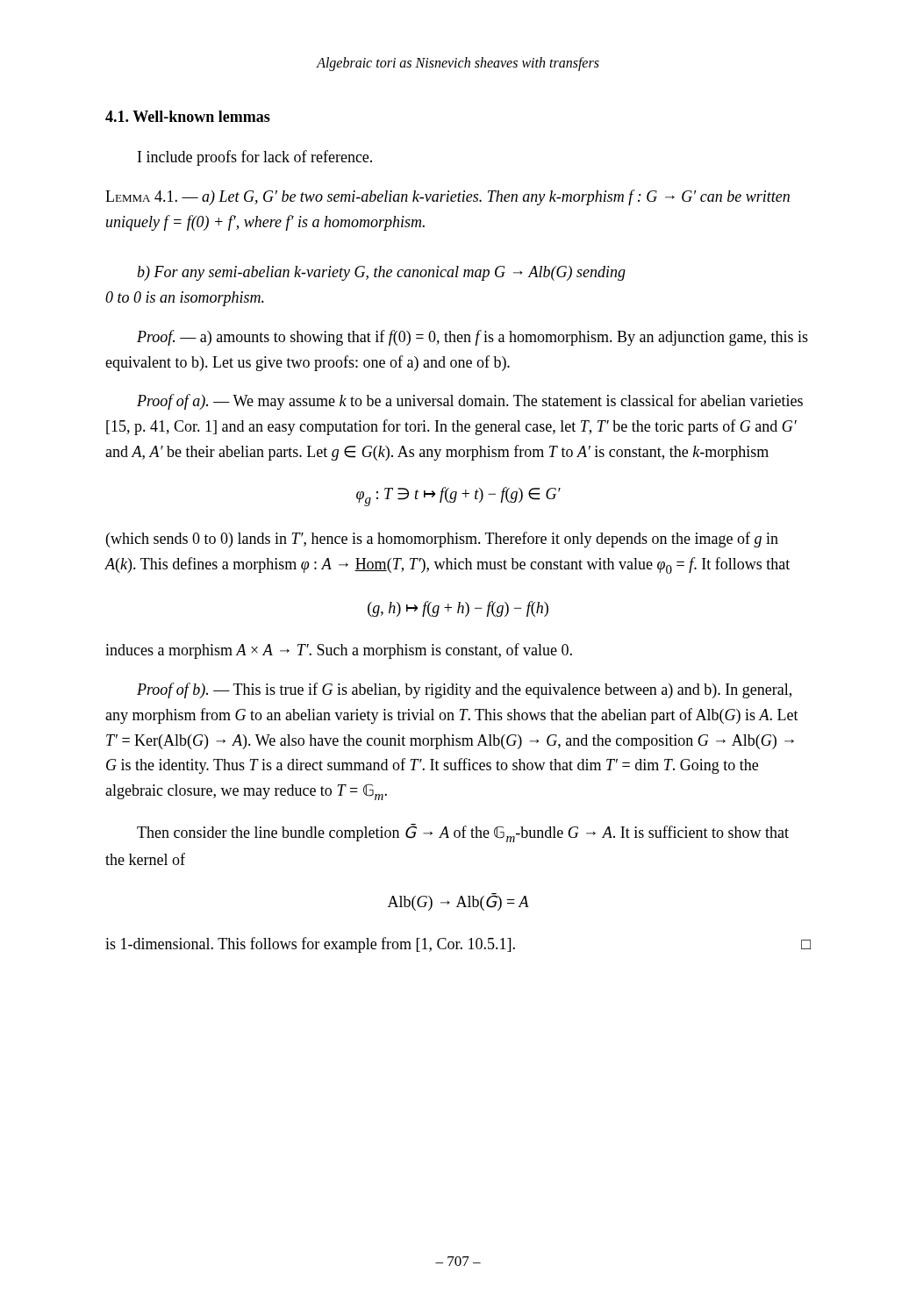The width and height of the screenshot is (916, 1316).
Task: Find the passage starting "Alb(G) → Alb(Ḡ) ="
Action: pyautogui.click(x=458, y=902)
